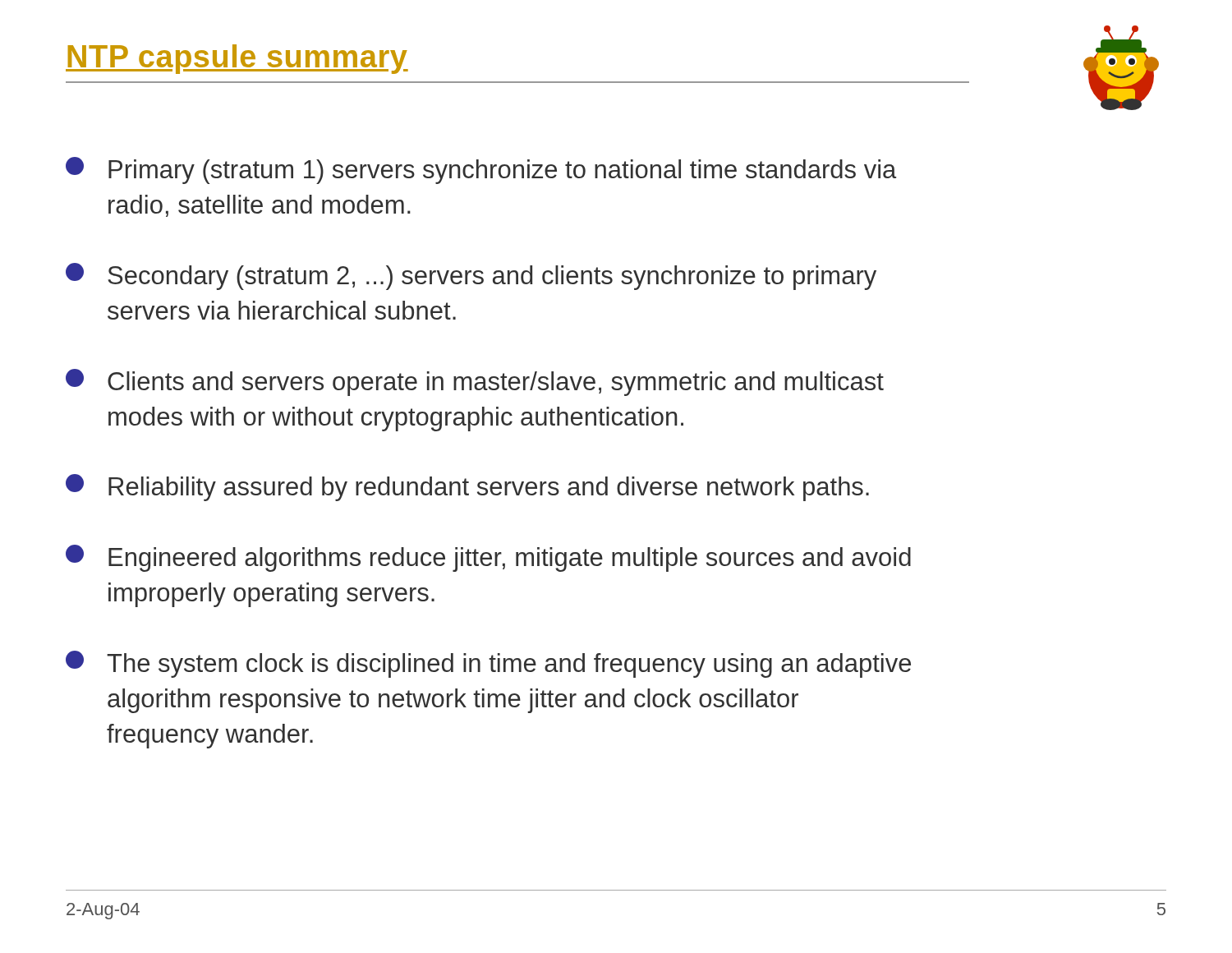
Task: Select the block starting "Engineered algorithms reduce jitter, mitigate multiple"
Action: point(489,575)
